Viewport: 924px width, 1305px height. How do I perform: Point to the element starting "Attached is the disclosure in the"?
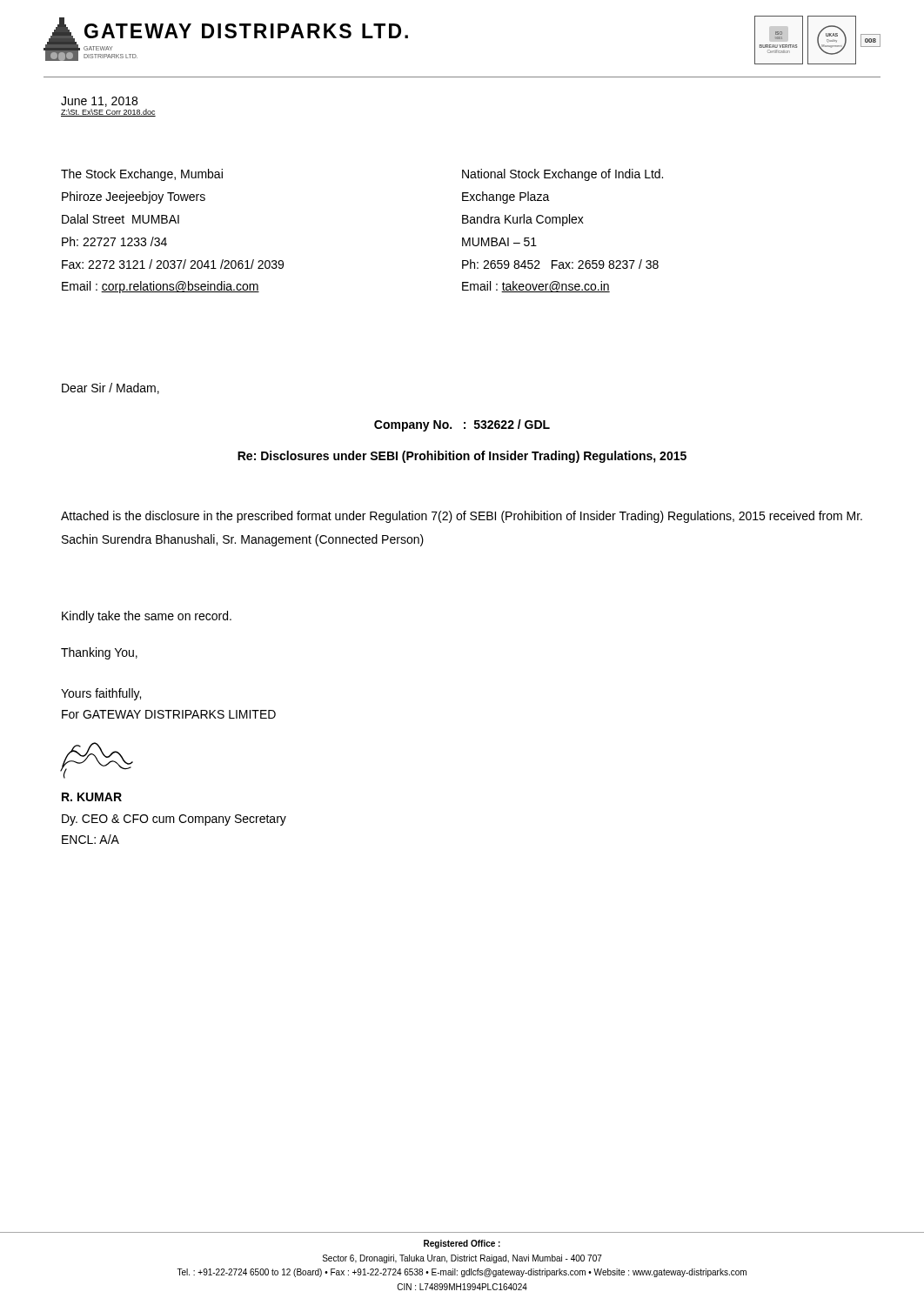(462, 528)
